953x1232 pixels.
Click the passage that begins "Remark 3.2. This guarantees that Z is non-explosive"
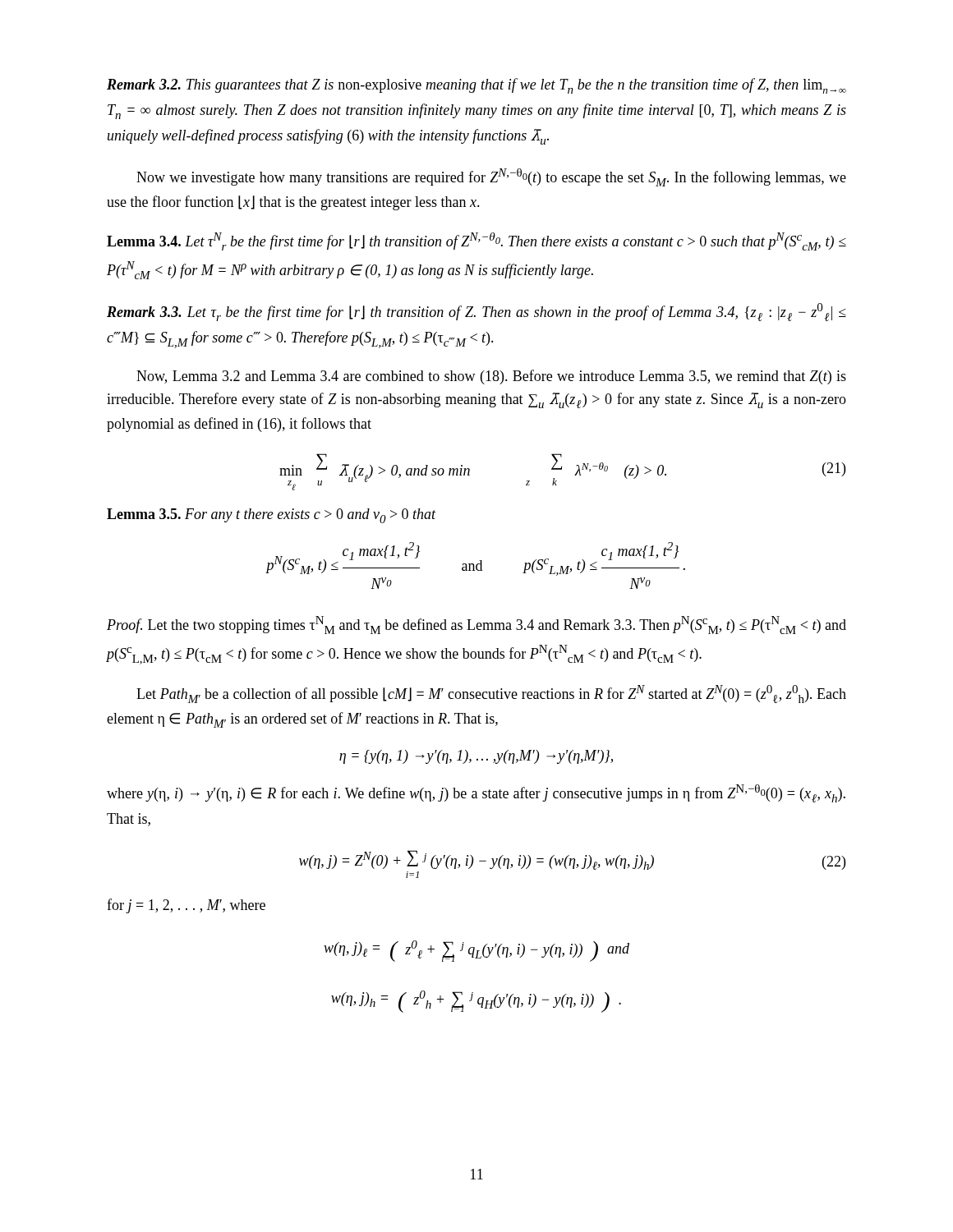pos(476,111)
